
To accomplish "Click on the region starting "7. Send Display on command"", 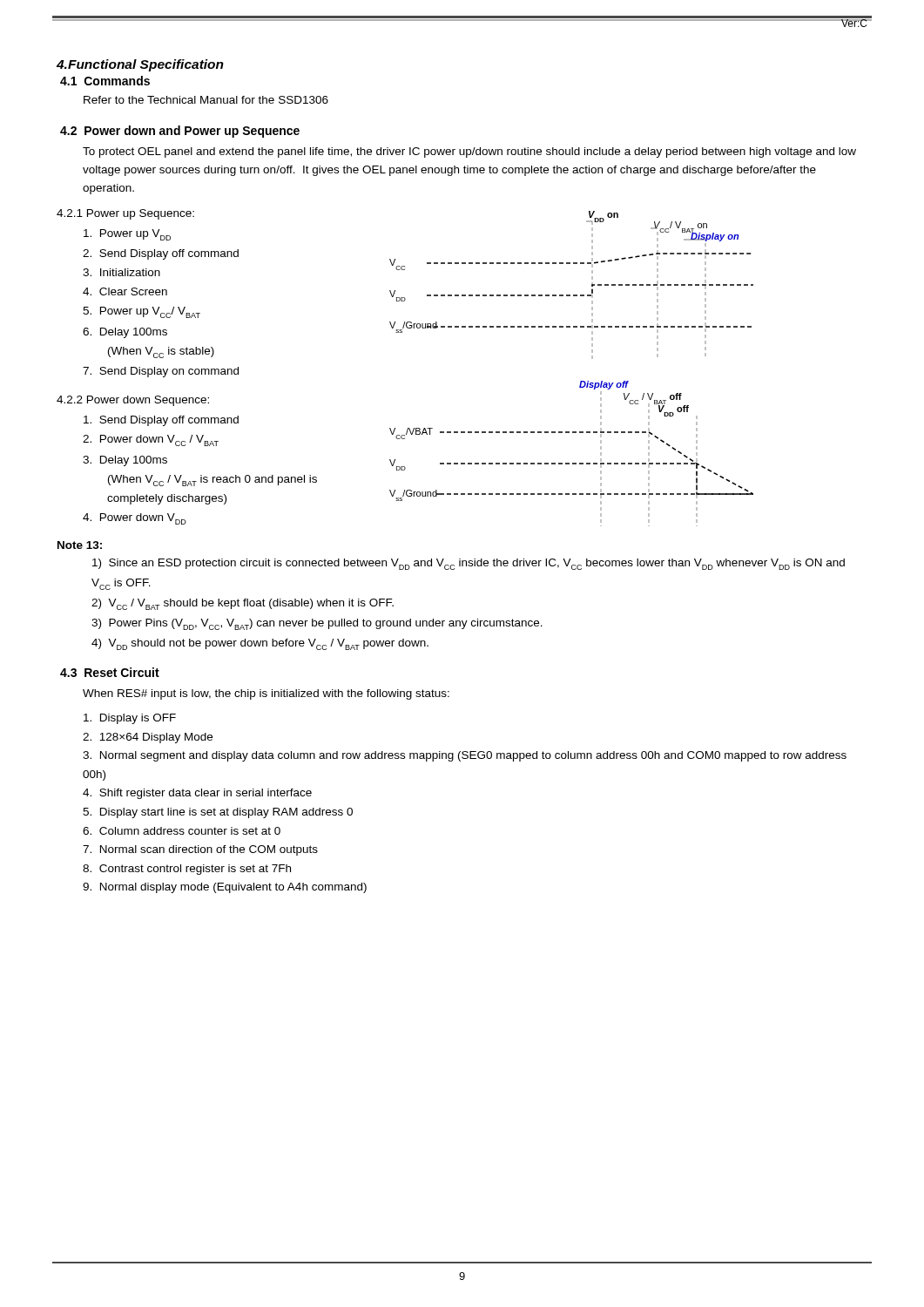I will tap(161, 371).
